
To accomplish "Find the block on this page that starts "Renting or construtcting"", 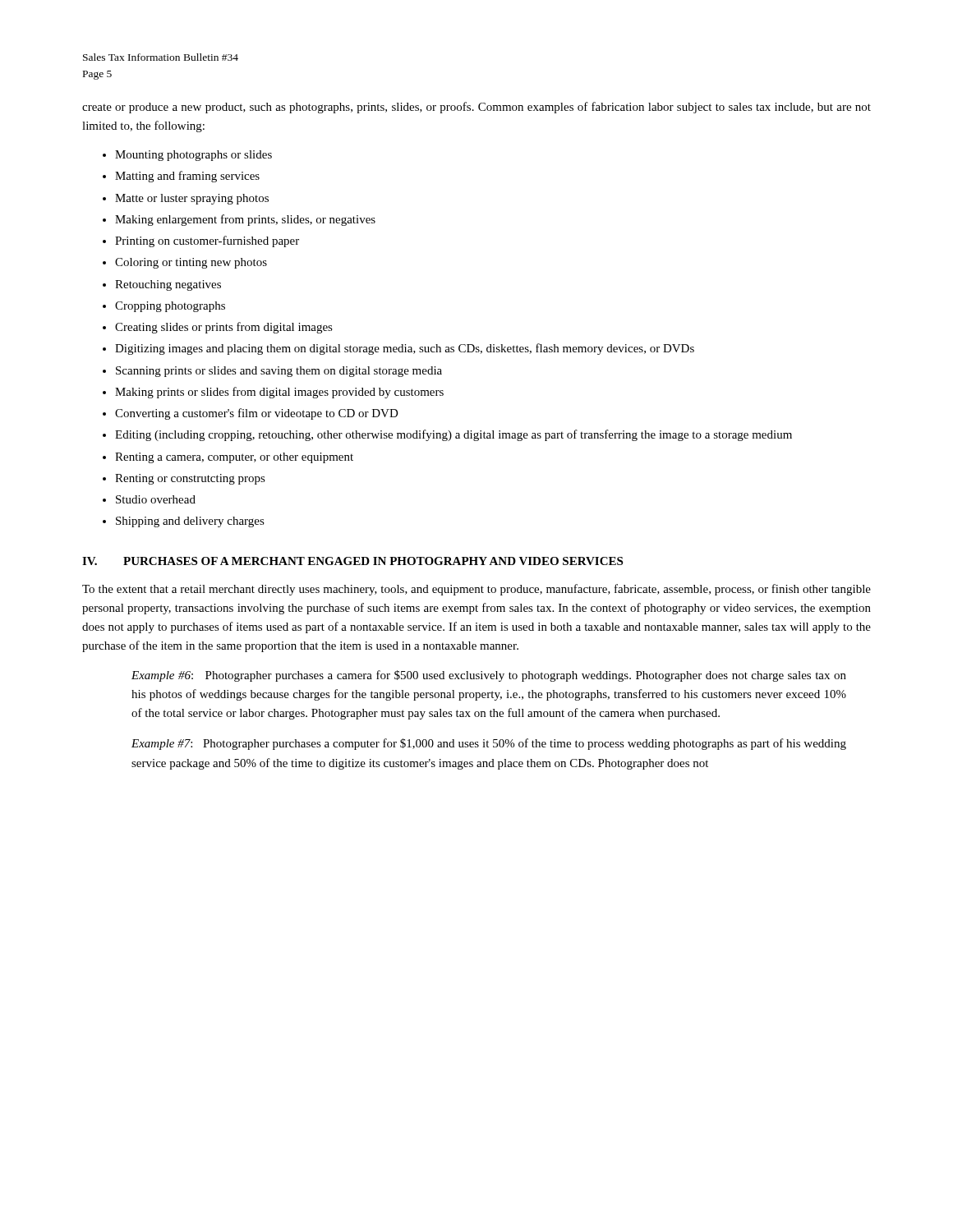I will [190, 478].
